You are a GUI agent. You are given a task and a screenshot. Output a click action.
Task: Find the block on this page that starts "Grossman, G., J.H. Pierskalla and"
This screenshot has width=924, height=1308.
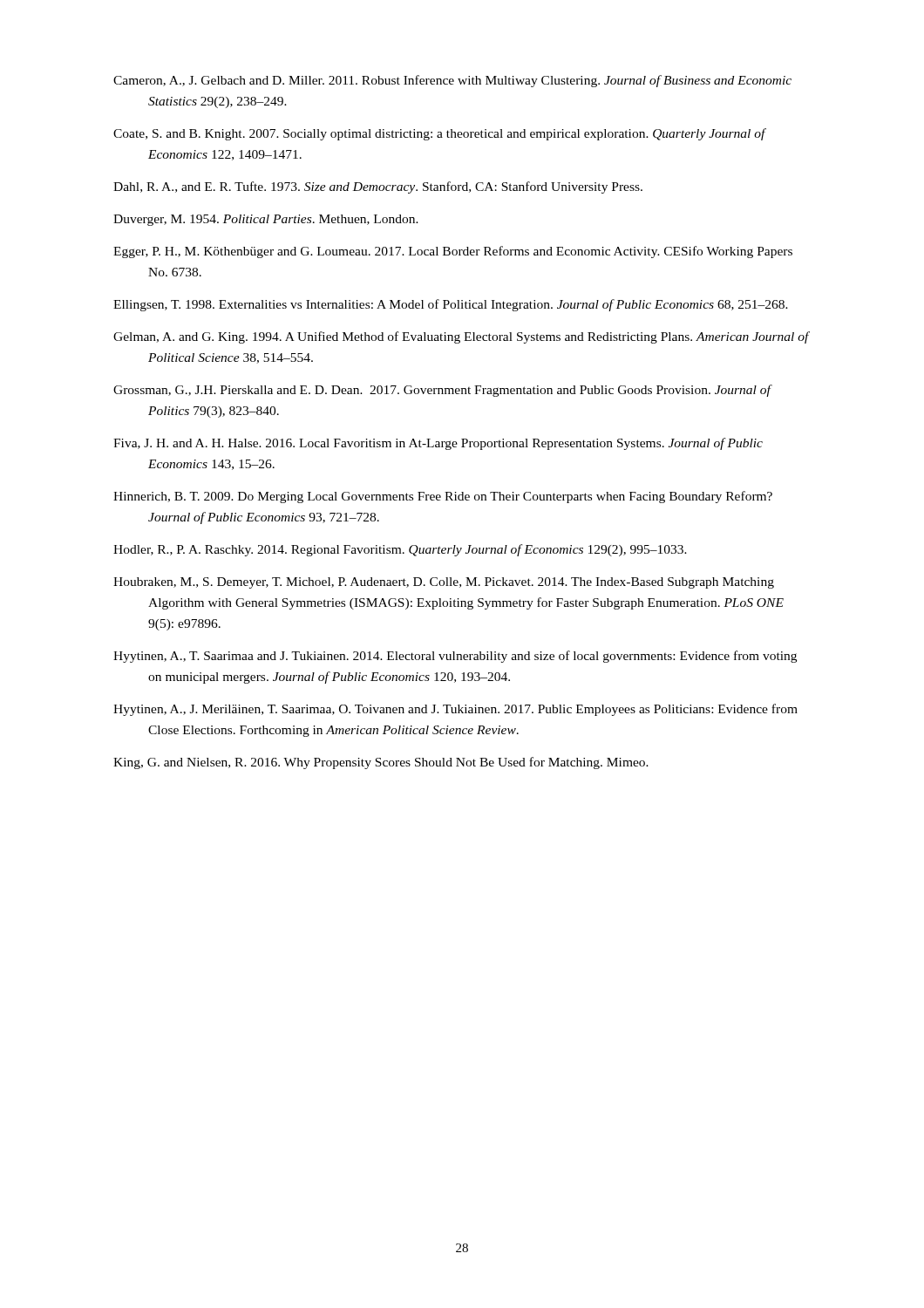click(442, 400)
